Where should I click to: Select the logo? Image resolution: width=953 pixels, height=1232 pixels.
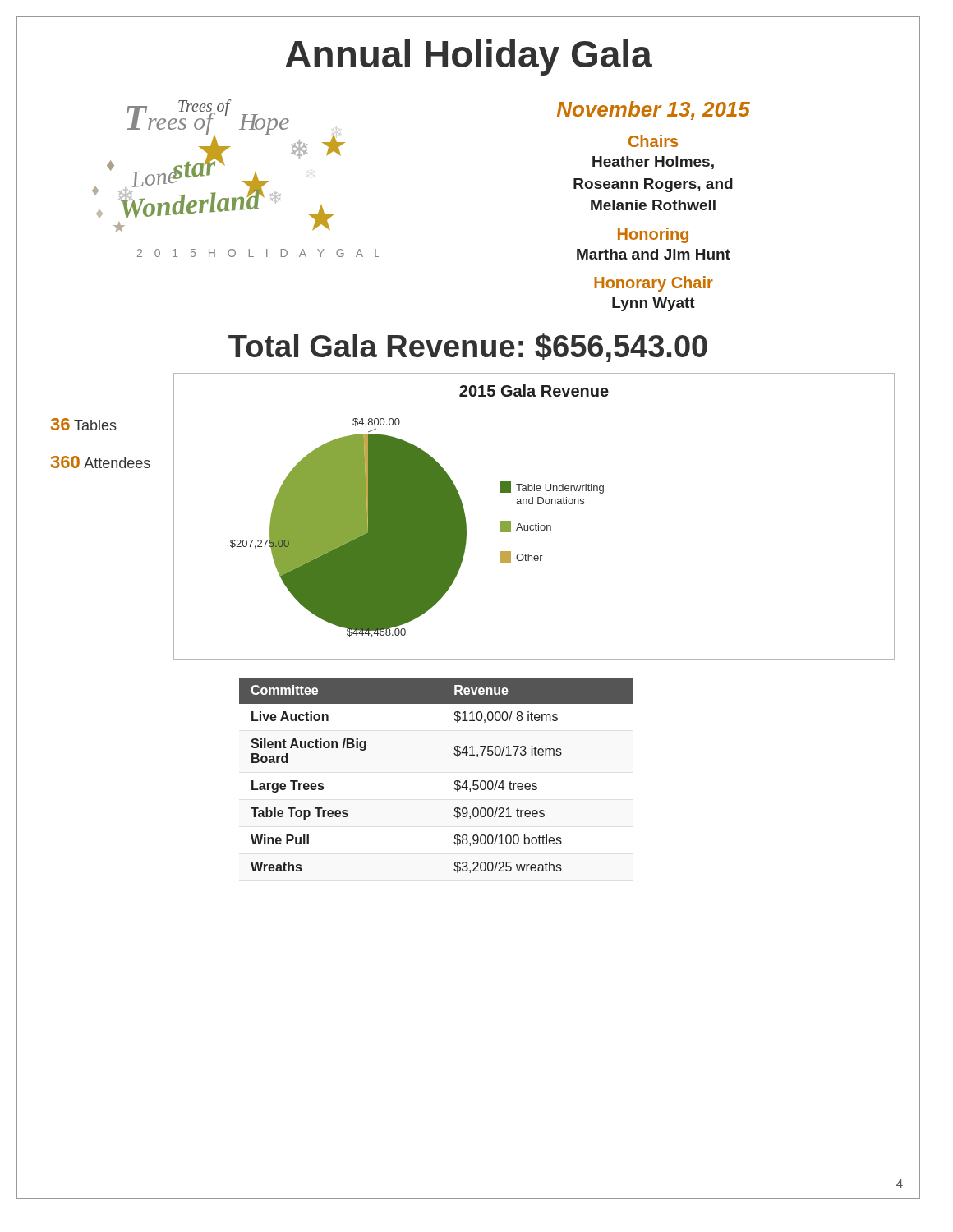click(x=214, y=183)
